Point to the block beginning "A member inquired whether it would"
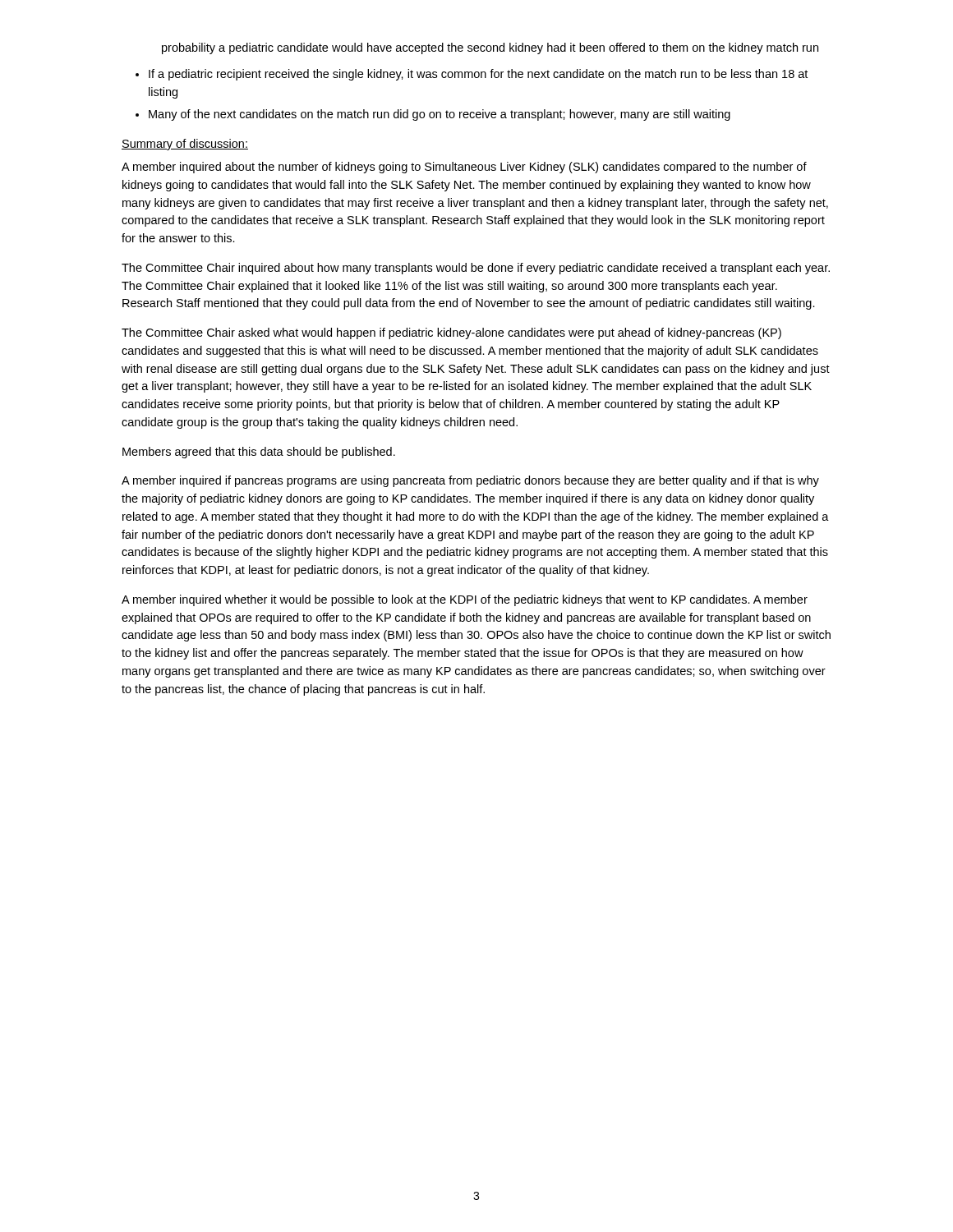Image resolution: width=953 pixels, height=1232 pixels. point(476,644)
